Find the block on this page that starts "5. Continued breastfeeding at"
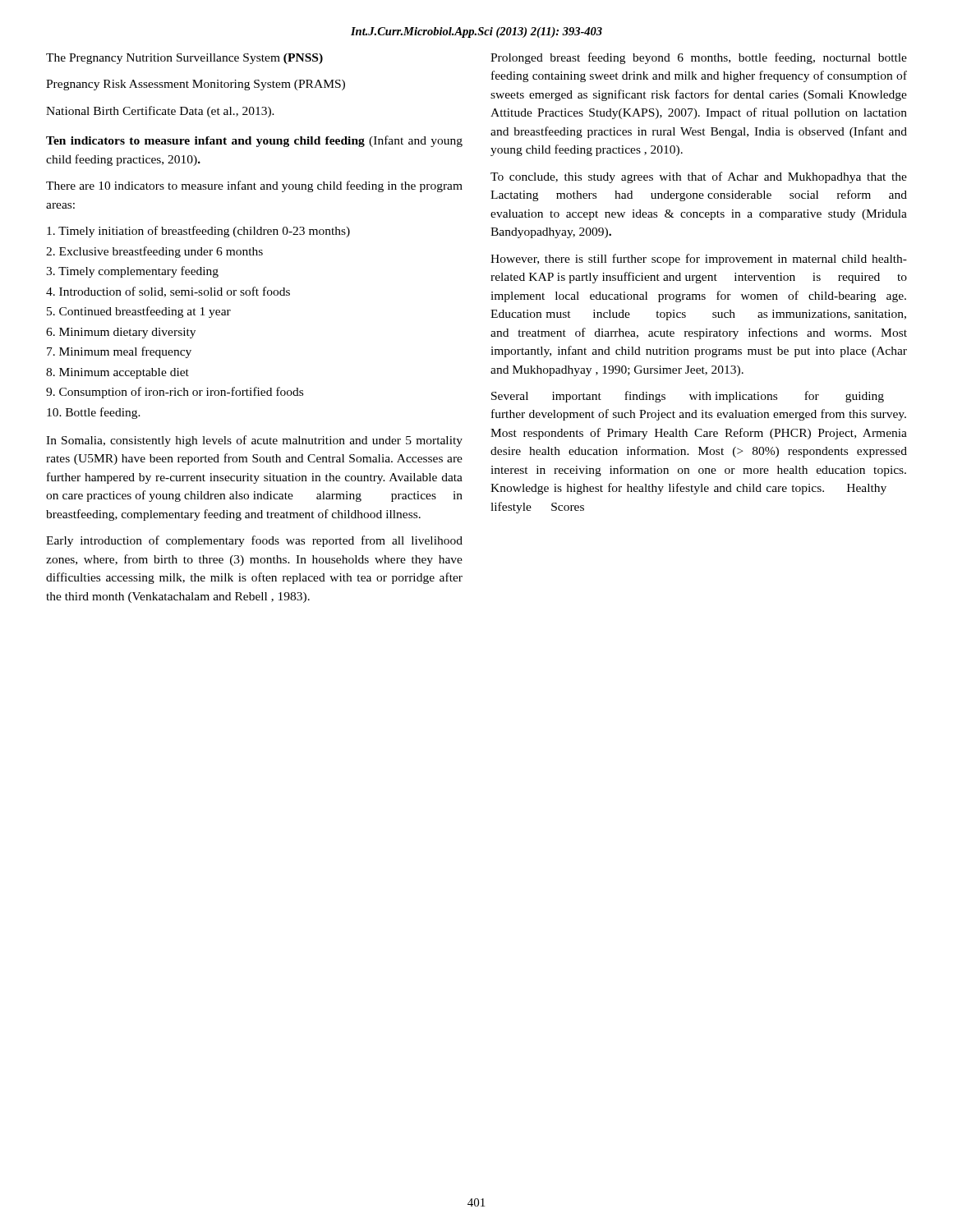The height and width of the screenshot is (1232, 953). [138, 311]
